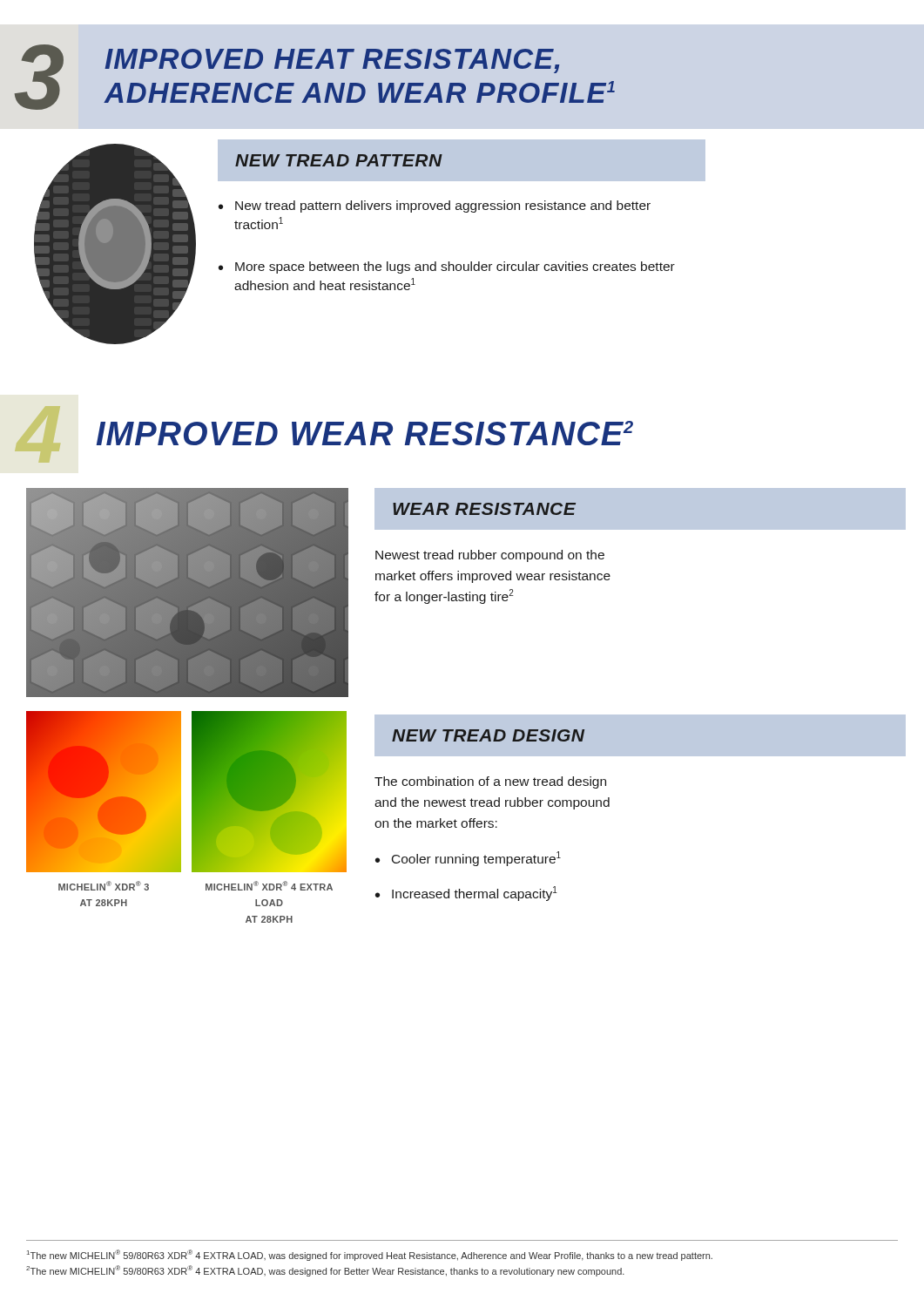924x1307 pixels.
Task: Select the region starting "MICHELIN® XDR® 3at 28KPH"
Action: 104,894
